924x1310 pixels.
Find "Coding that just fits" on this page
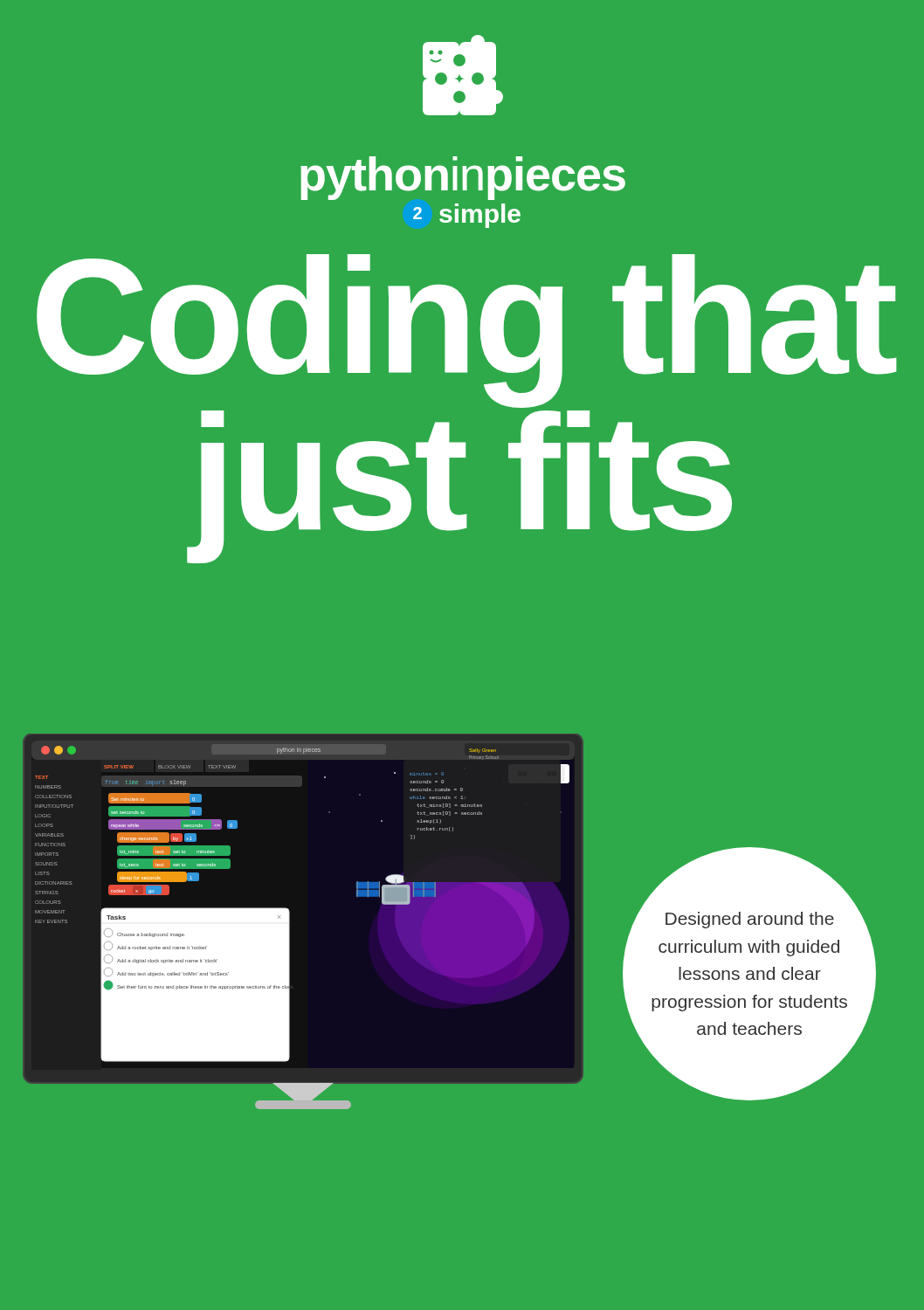[462, 395]
